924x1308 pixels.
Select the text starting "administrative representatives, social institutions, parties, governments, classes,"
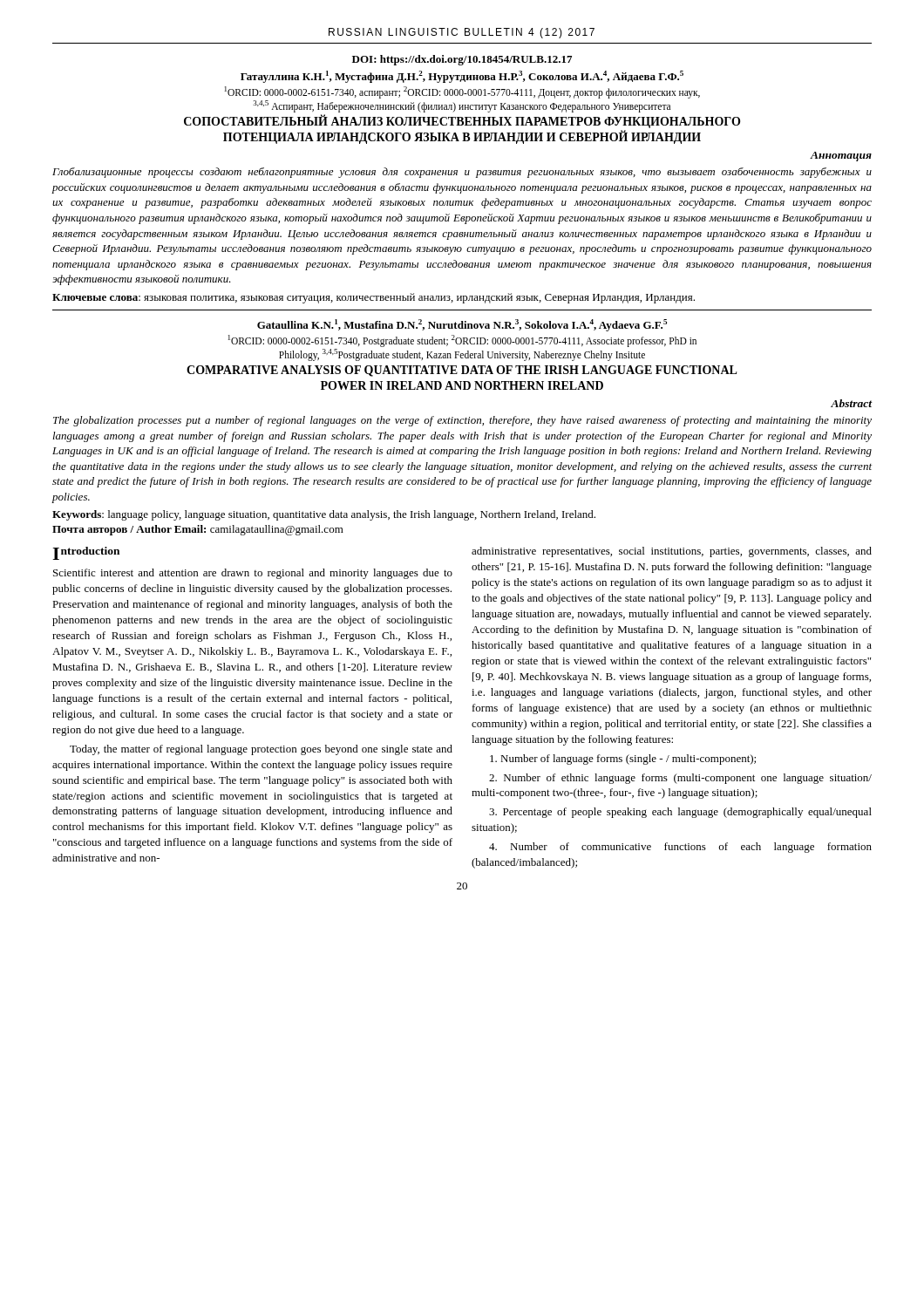coord(672,645)
